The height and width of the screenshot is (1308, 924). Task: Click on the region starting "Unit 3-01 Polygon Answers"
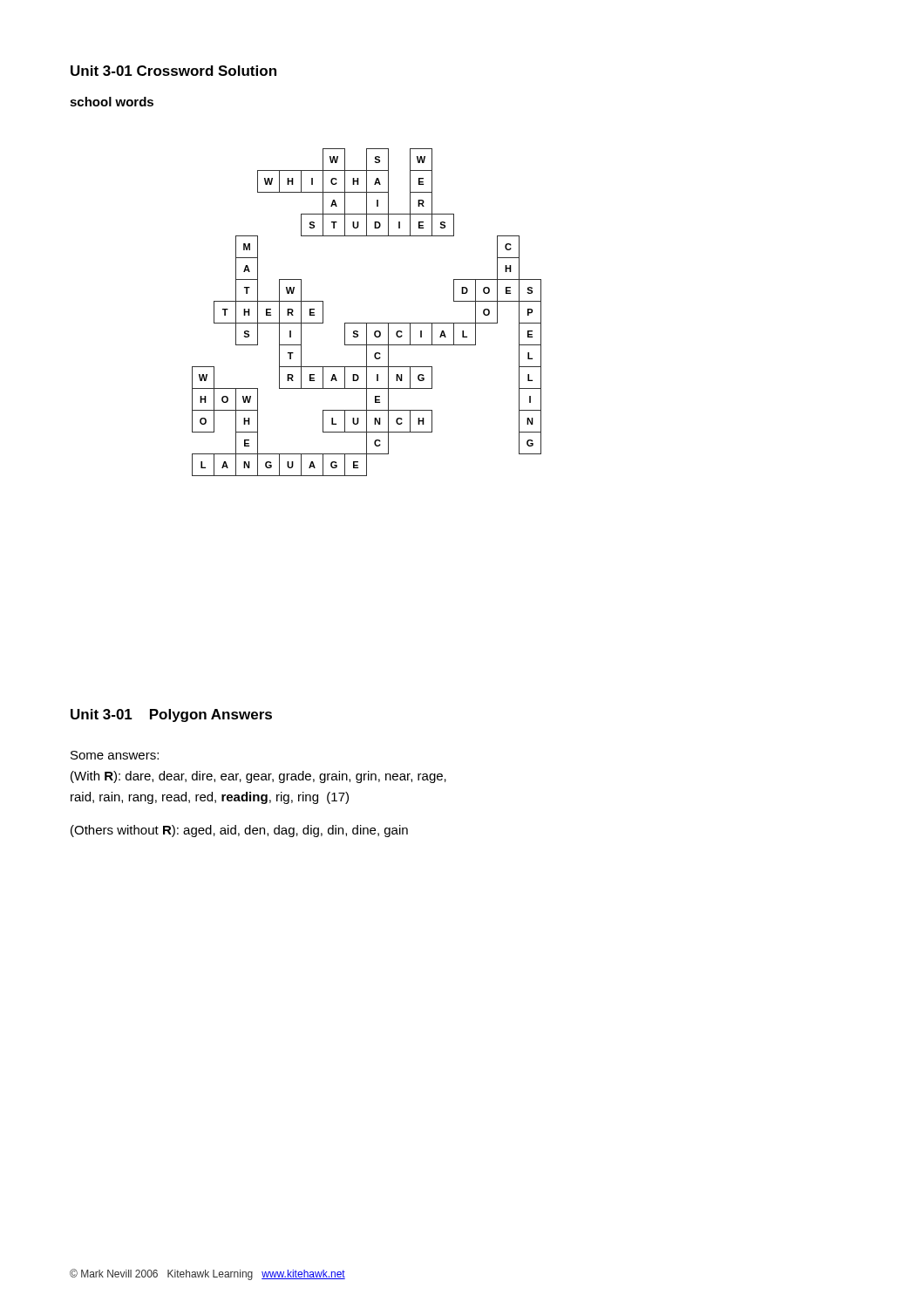tap(171, 715)
